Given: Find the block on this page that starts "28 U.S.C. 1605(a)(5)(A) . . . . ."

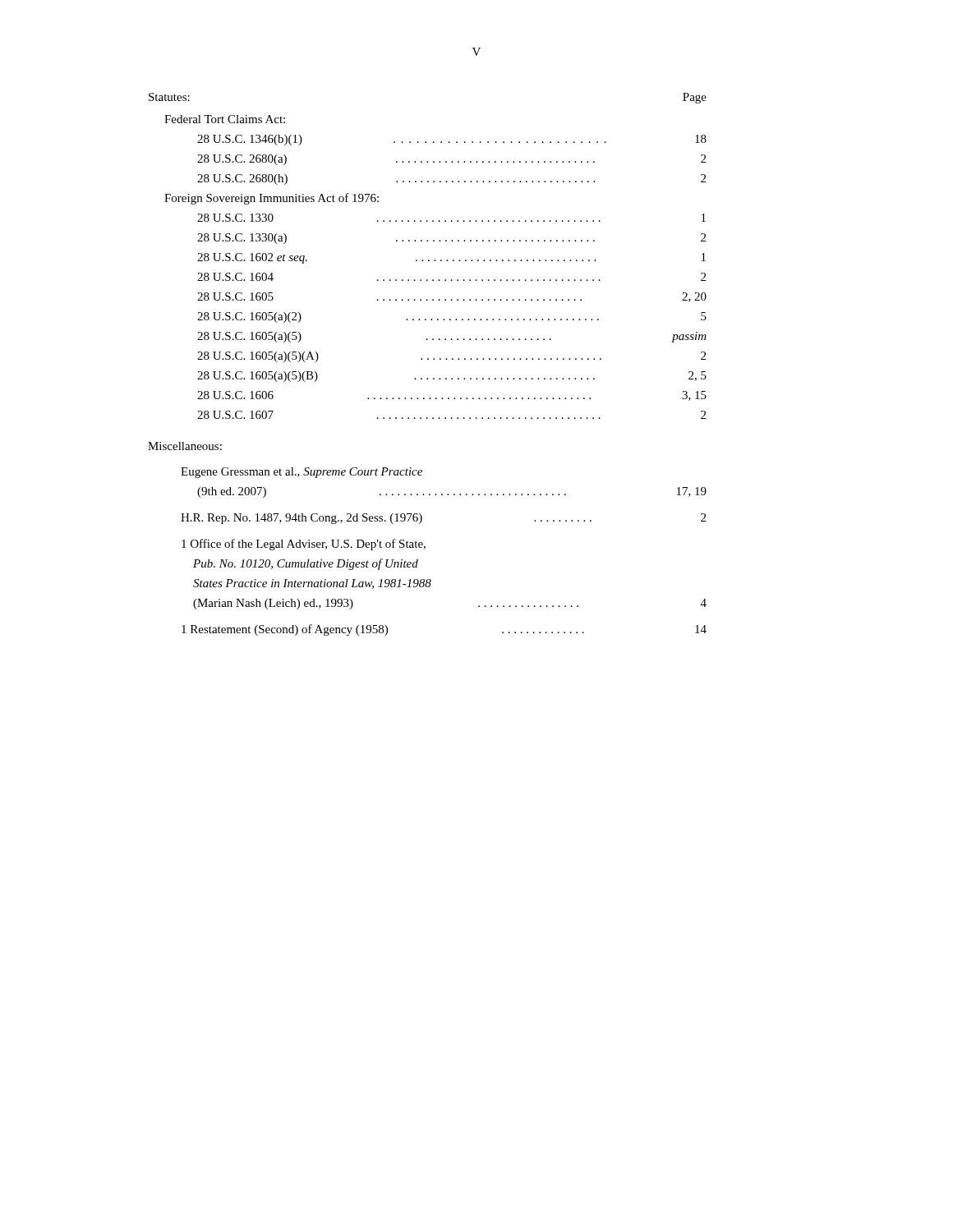Looking at the screenshot, I should (x=452, y=356).
